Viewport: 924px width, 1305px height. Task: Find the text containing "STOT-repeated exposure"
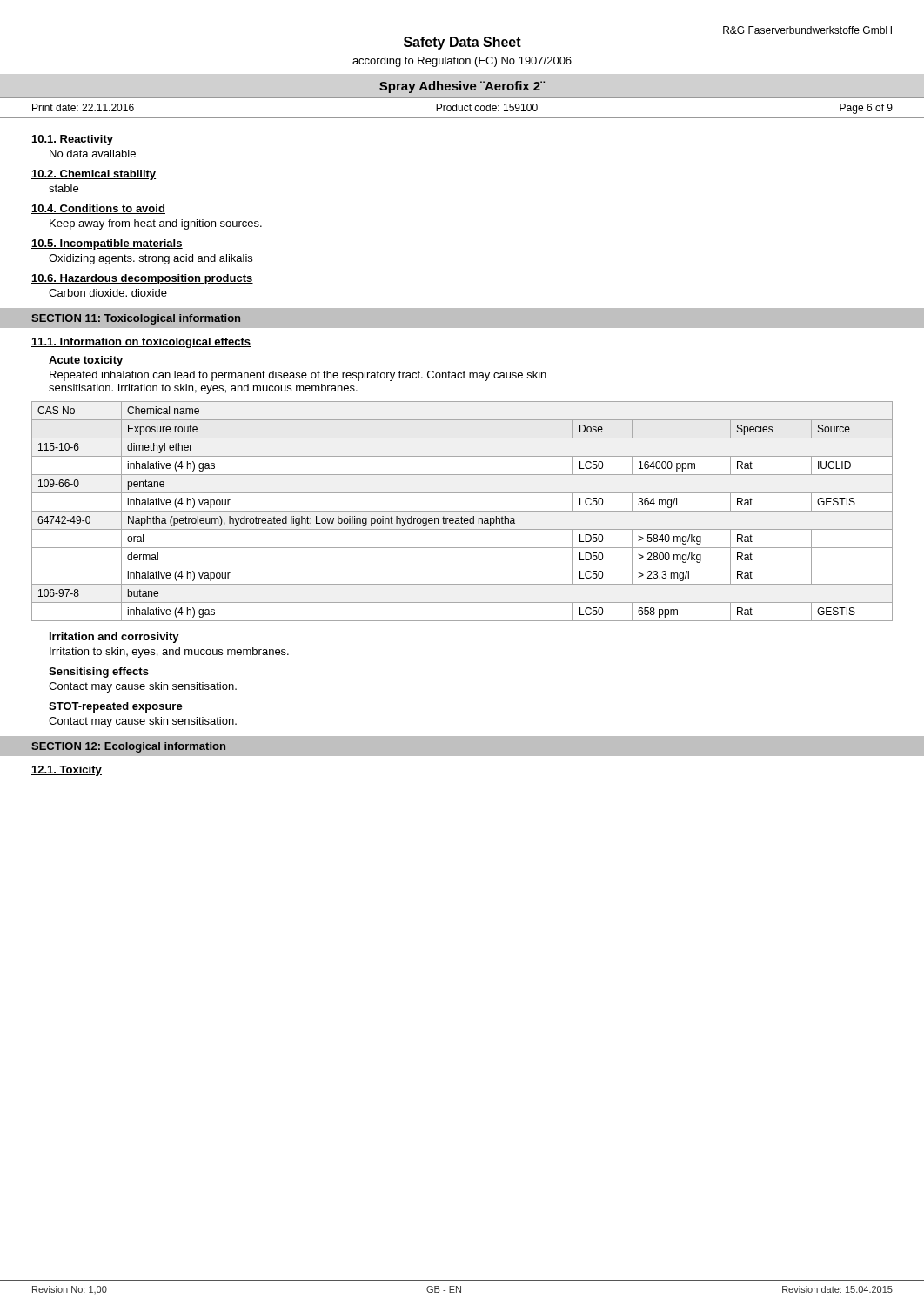(x=116, y=706)
